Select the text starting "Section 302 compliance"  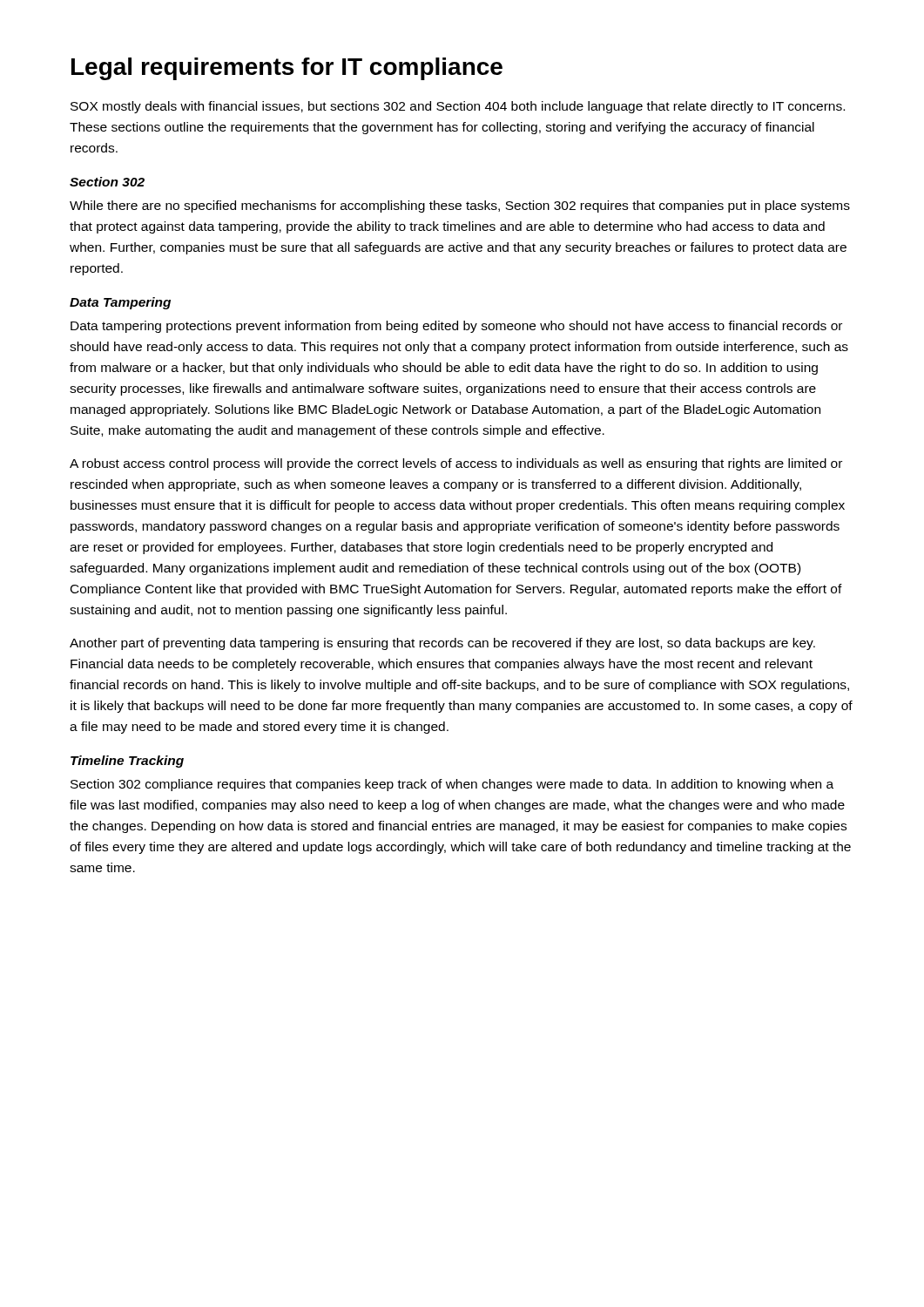(x=460, y=826)
